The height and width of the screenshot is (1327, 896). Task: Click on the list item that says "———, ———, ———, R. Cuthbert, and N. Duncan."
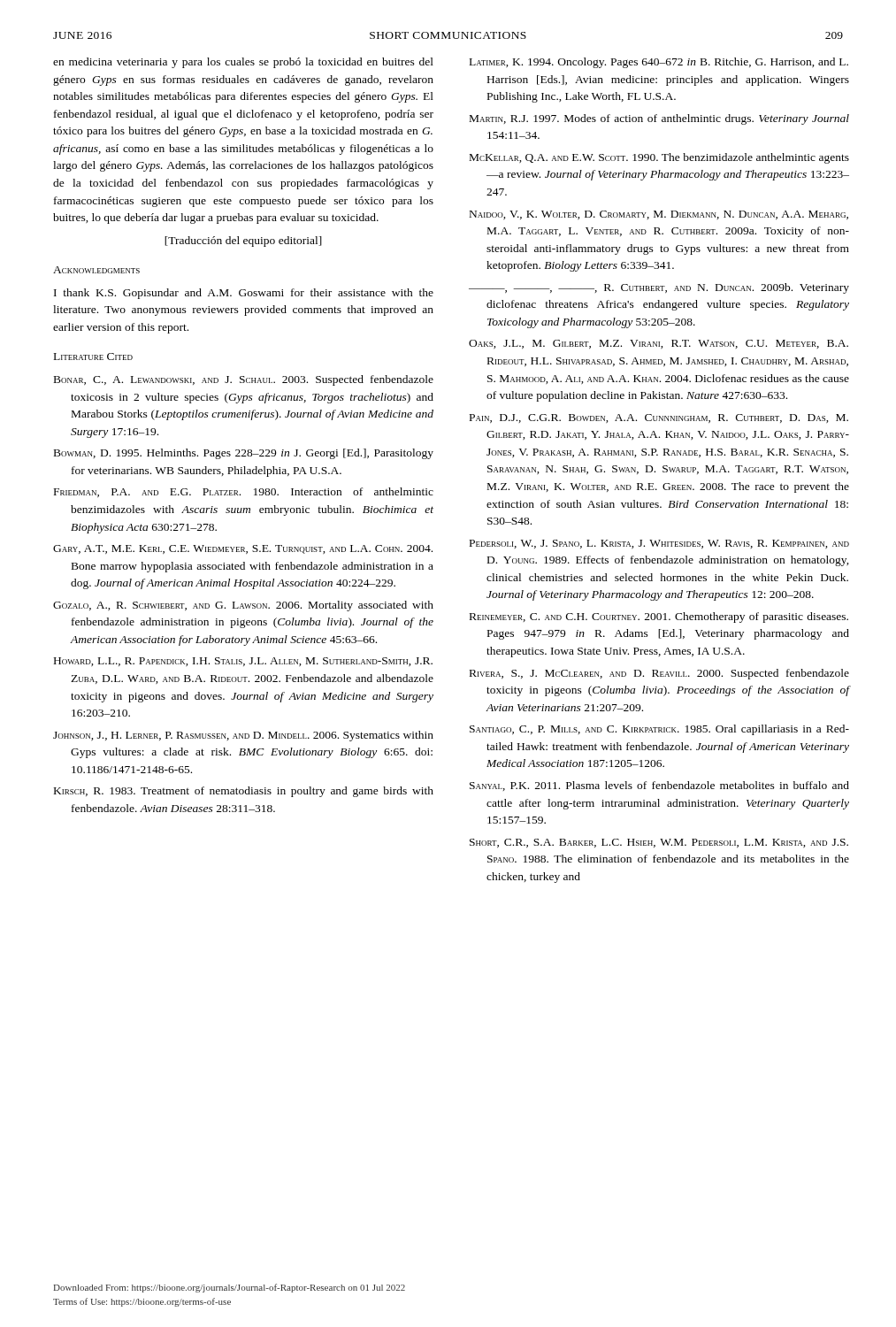[x=659, y=304]
